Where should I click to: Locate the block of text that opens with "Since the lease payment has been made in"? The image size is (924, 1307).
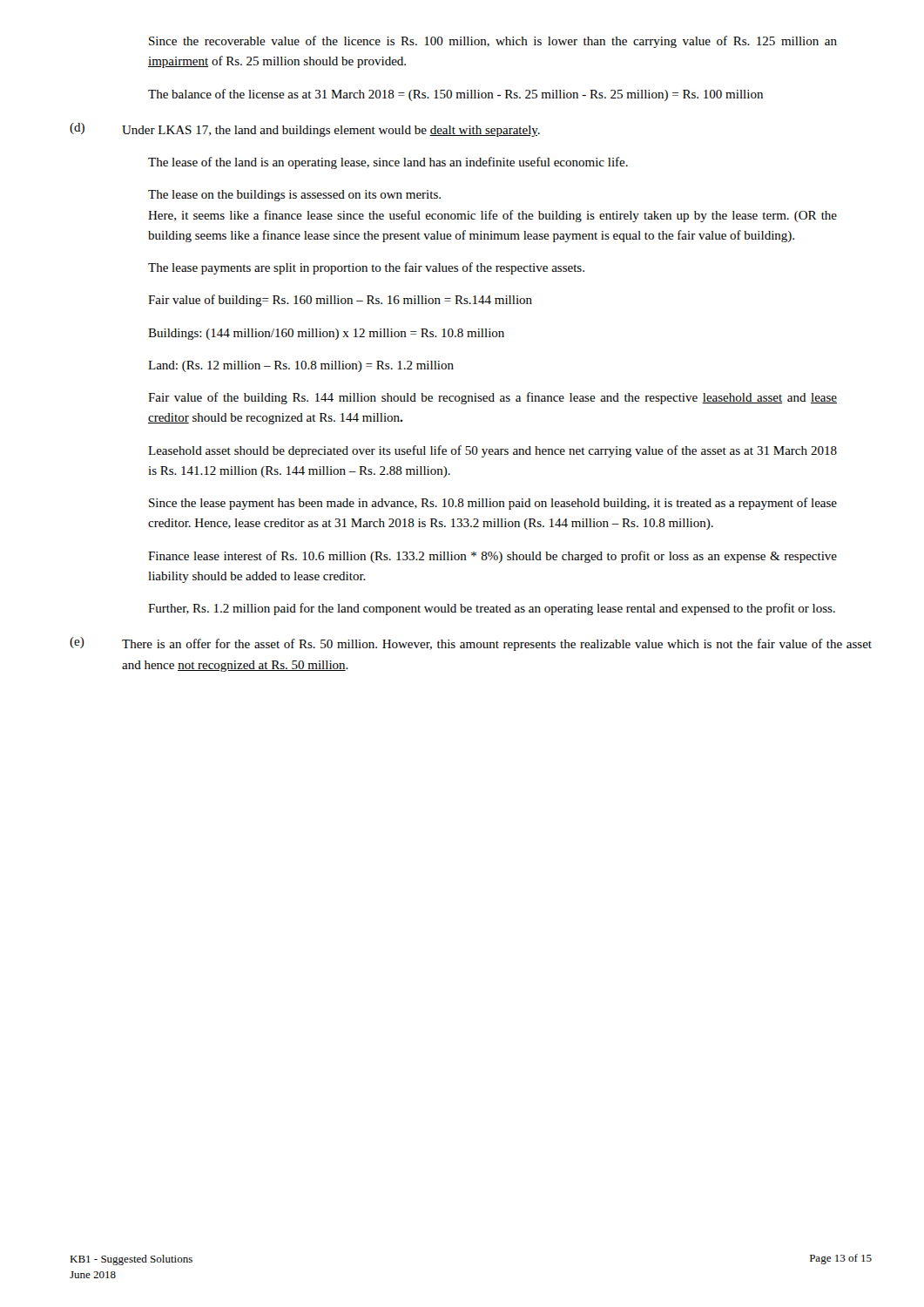coord(492,513)
